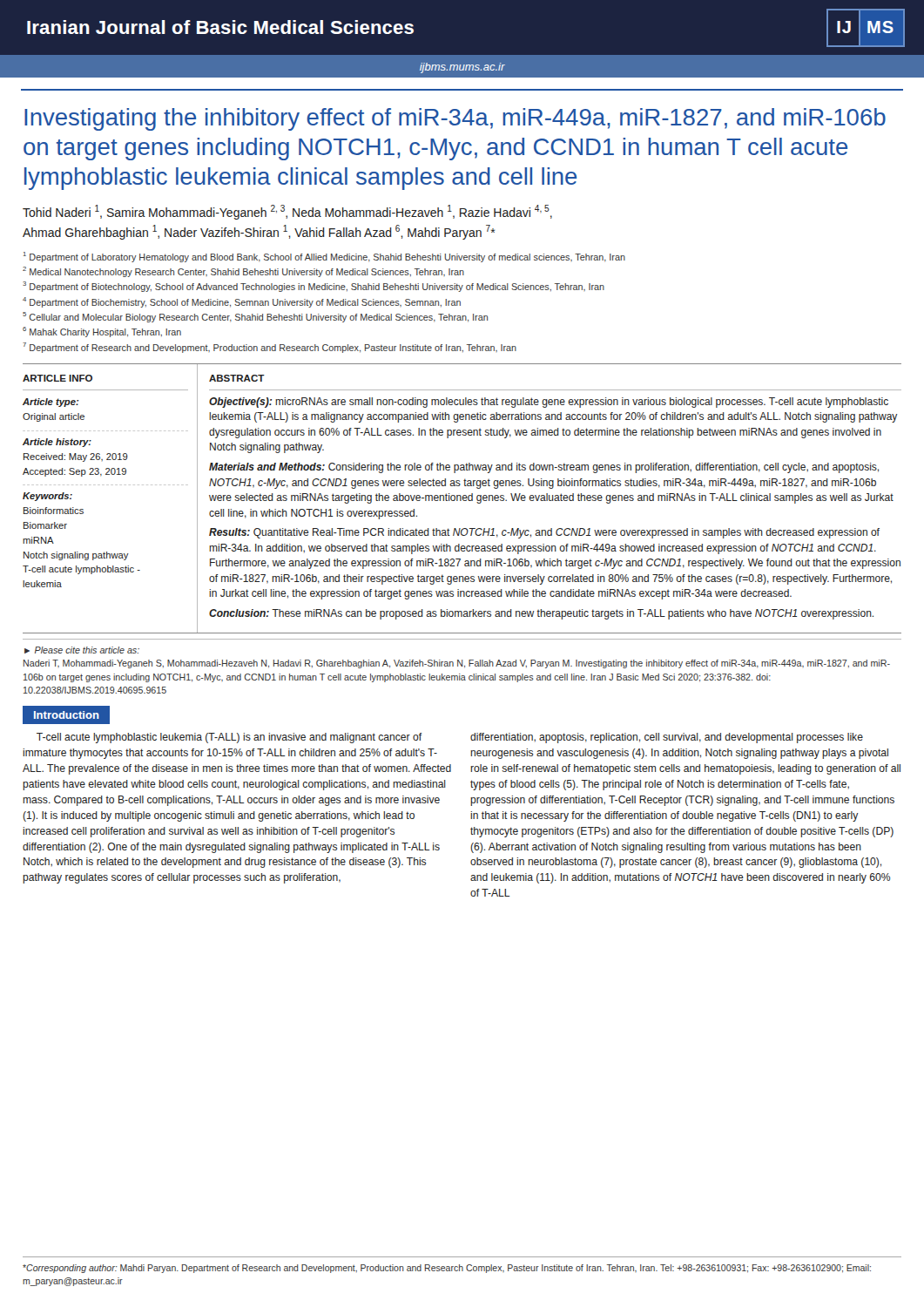Viewport: 924px width, 1307px height.
Task: Click the title
Action: (462, 147)
